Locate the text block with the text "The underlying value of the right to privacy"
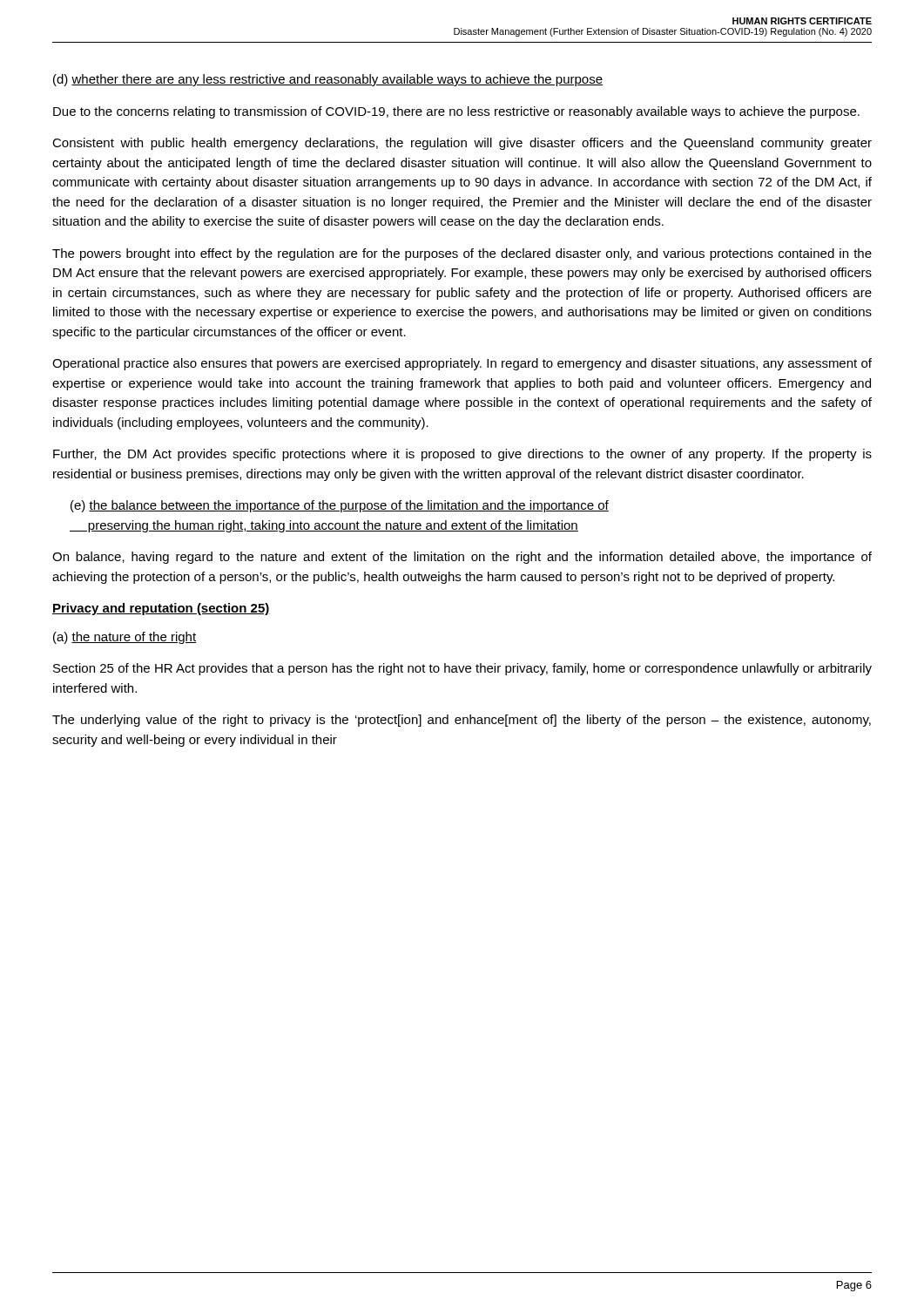Screen dimensions: 1307x924 coord(462,729)
